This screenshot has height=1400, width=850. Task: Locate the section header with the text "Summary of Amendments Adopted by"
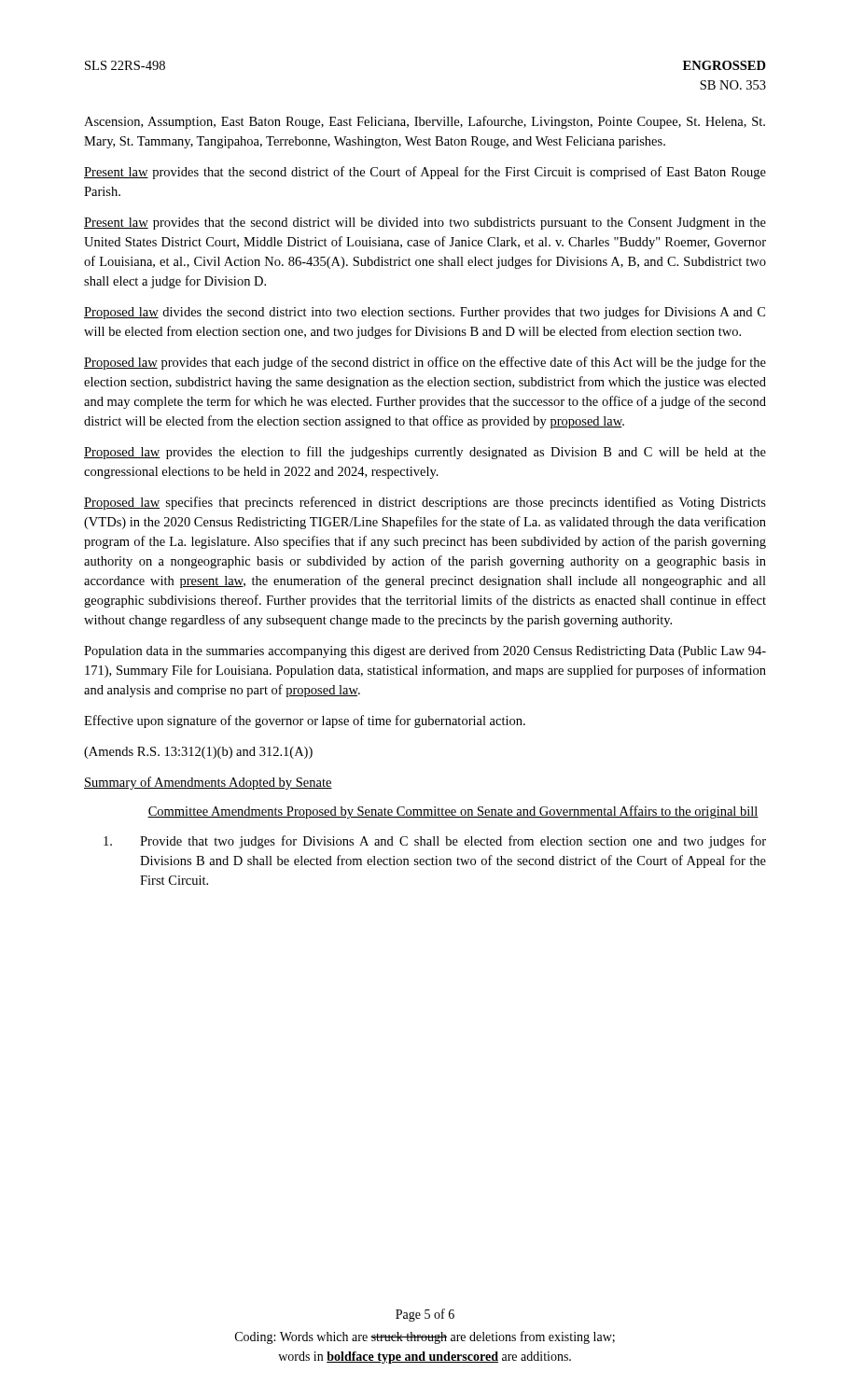[x=208, y=783]
